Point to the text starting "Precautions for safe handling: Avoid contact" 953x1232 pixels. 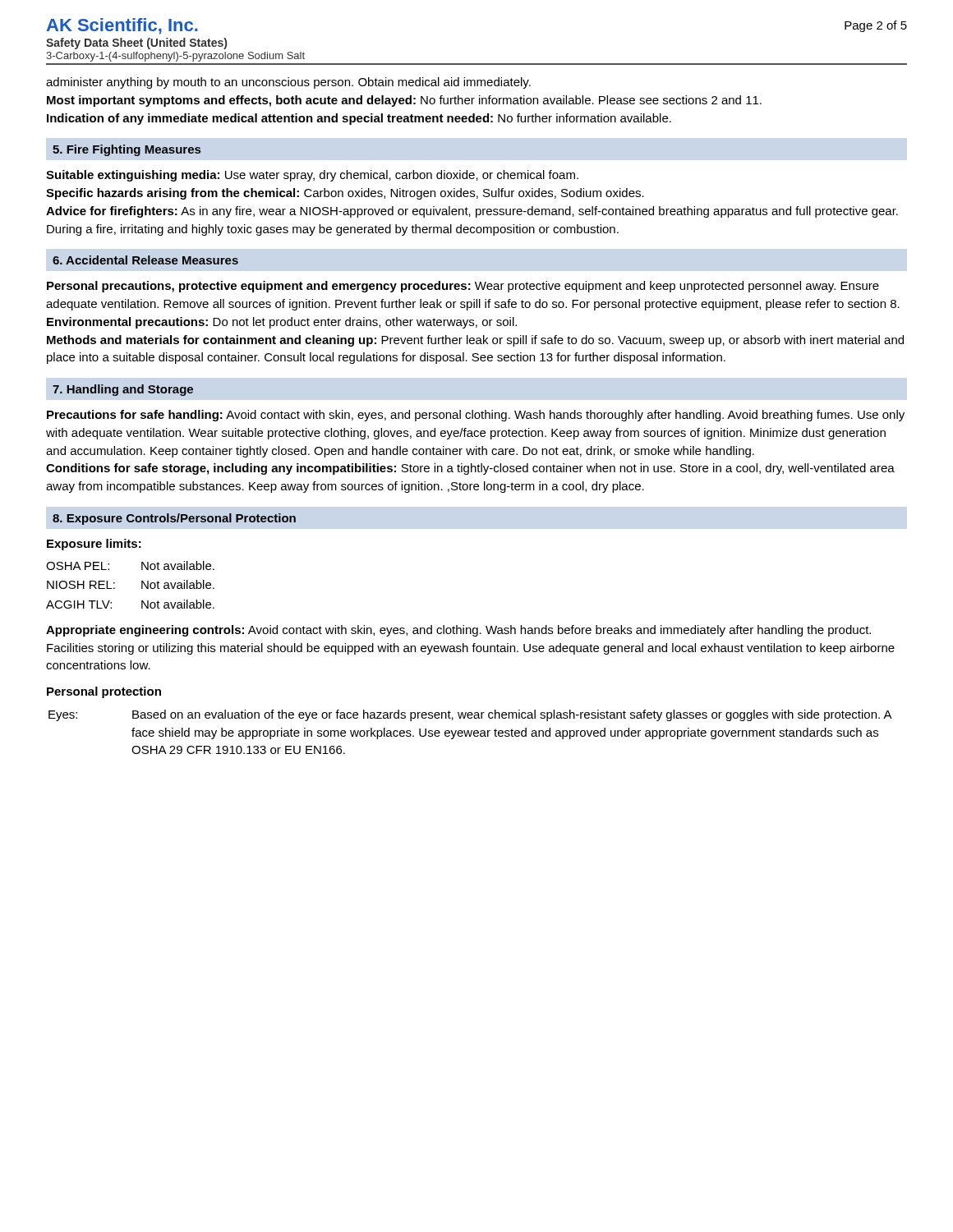tap(475, 450)
